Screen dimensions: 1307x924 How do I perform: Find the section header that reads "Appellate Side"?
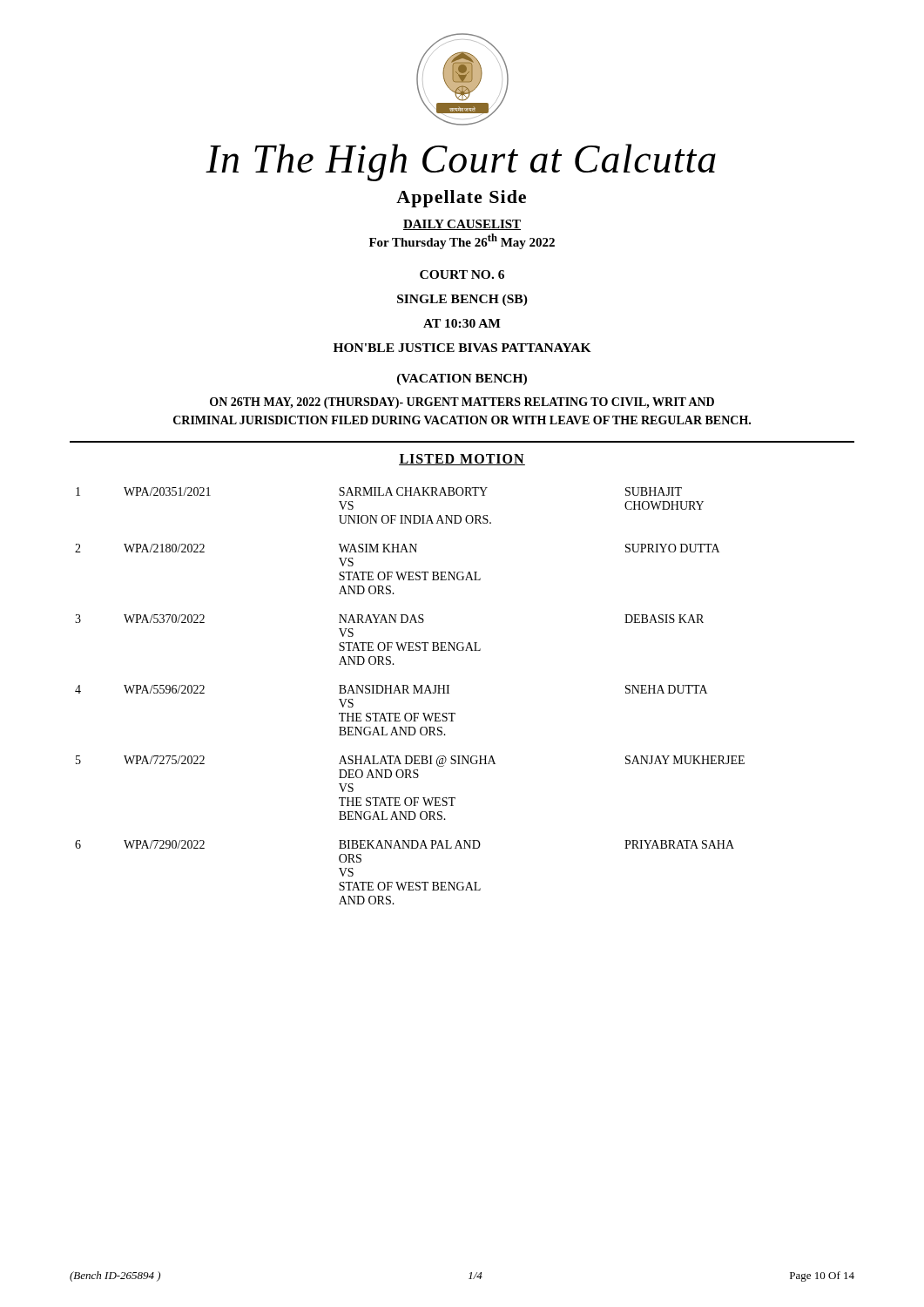point(462,197)
